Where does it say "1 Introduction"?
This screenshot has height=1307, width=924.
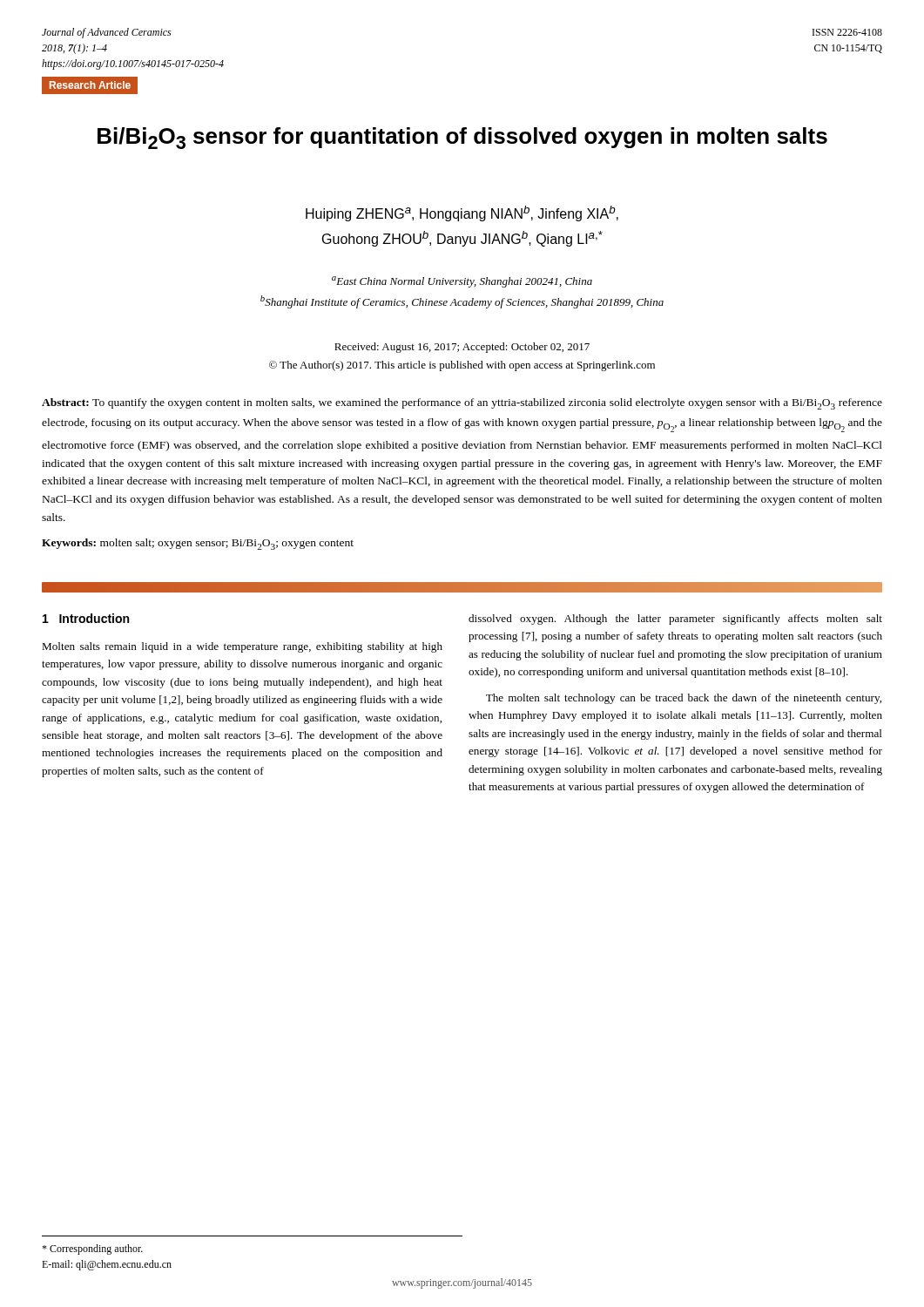point(86,619)
